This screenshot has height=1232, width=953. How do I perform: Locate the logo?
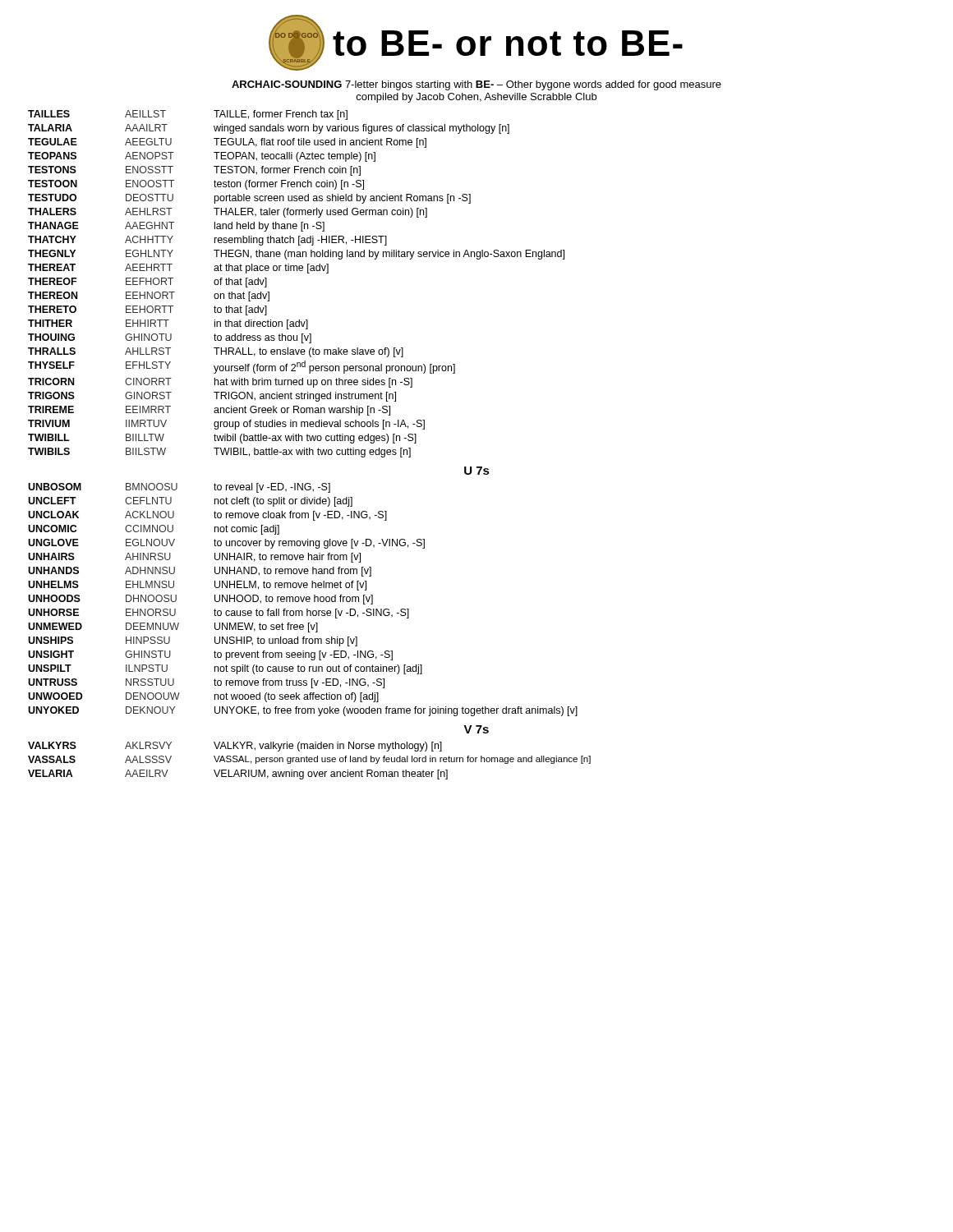(x=296, y=44)
